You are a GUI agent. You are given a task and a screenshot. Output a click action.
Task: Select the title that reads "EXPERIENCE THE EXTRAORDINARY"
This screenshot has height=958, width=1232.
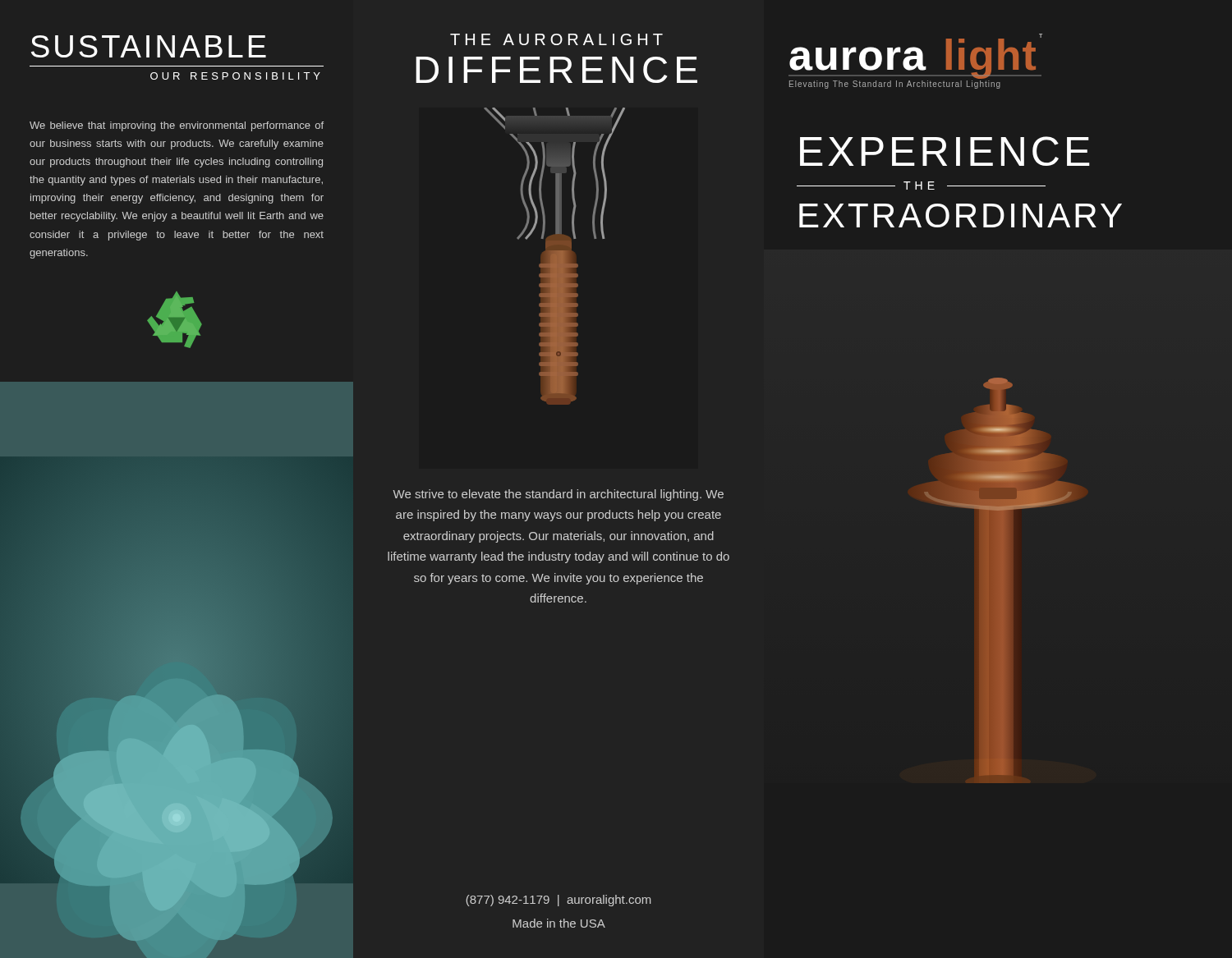[x=998, y=182]
